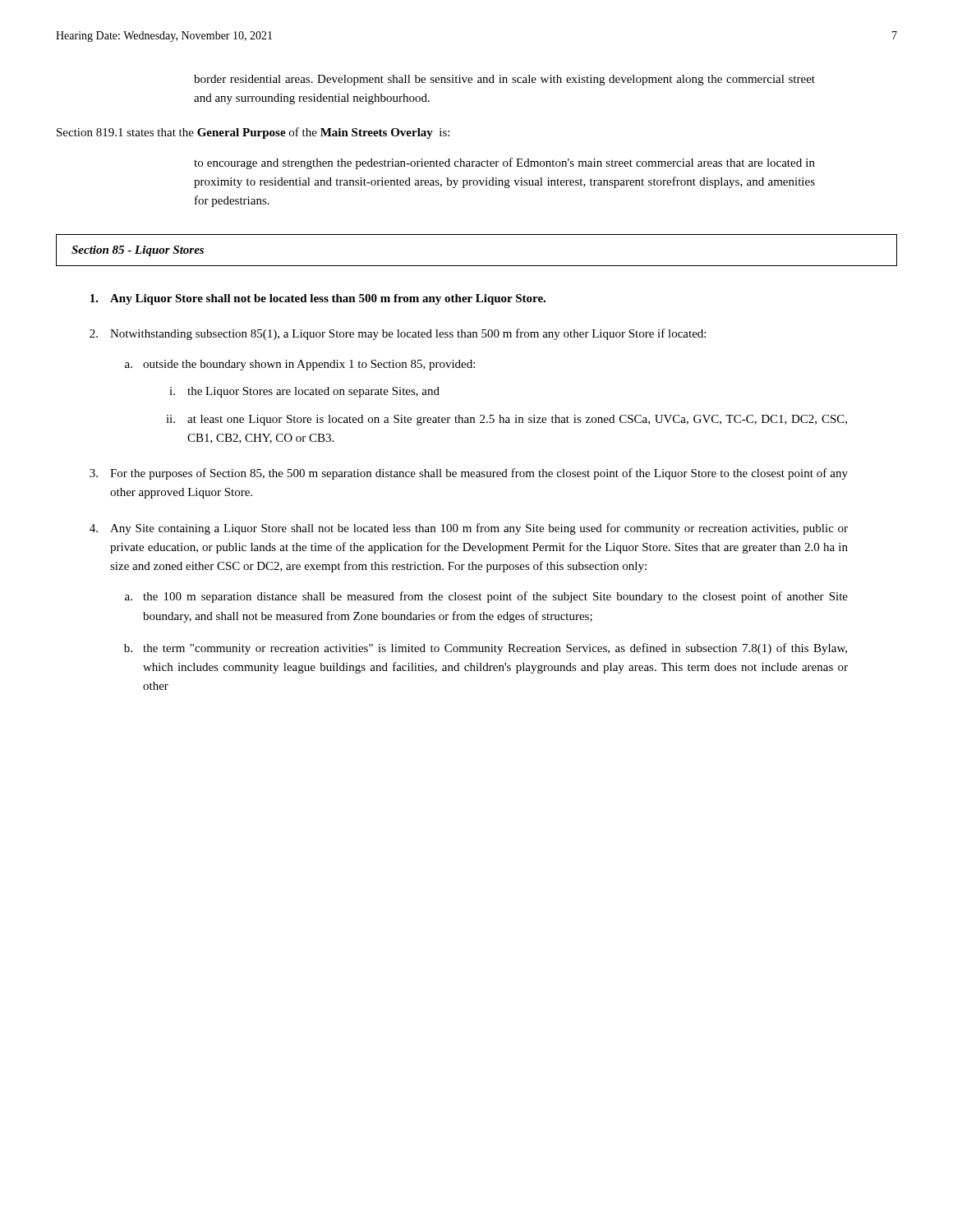Select the region starting "Section 85 - Liquor Stores"

pos(138,249)
